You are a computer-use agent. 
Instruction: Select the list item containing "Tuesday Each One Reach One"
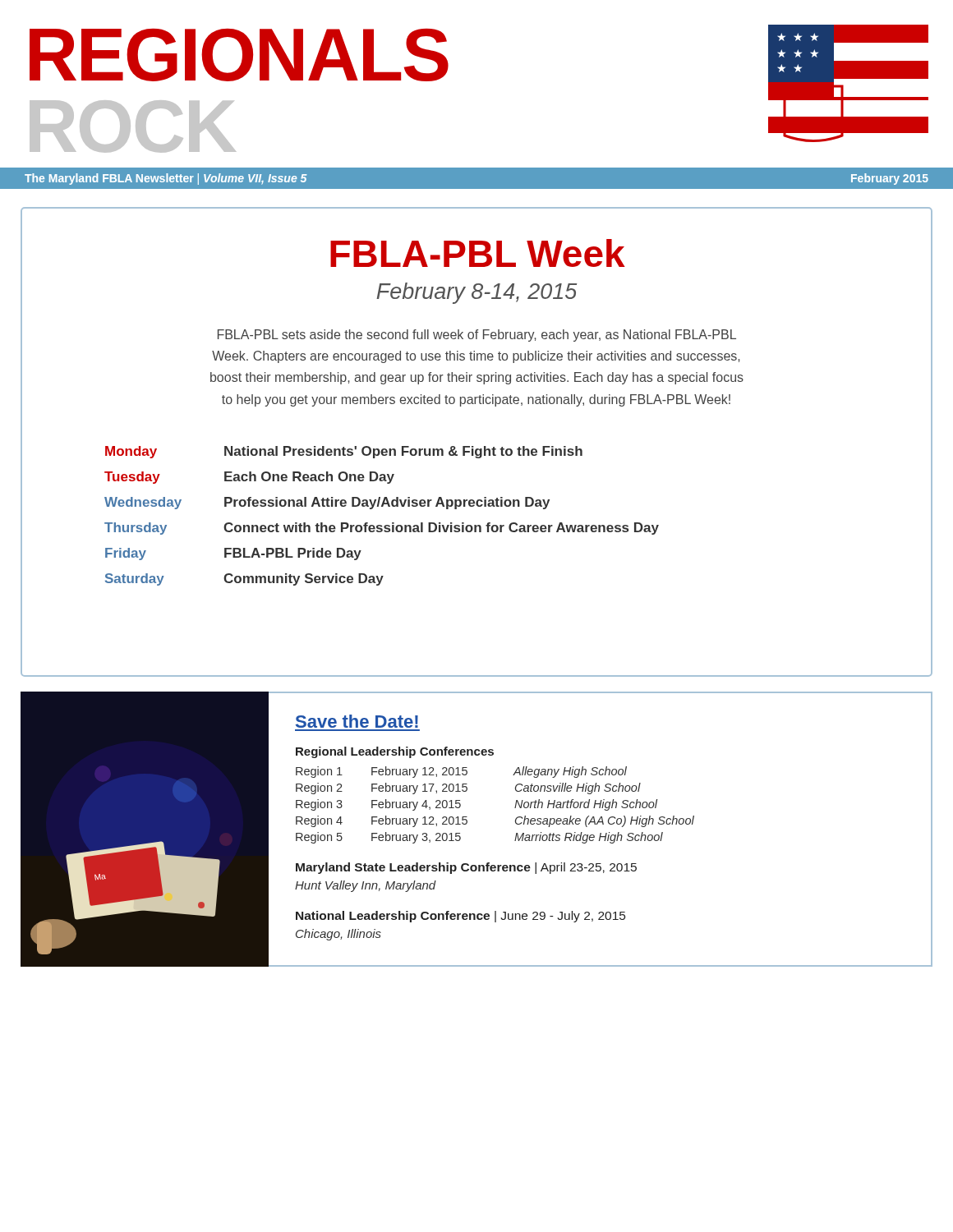point(249,477)
